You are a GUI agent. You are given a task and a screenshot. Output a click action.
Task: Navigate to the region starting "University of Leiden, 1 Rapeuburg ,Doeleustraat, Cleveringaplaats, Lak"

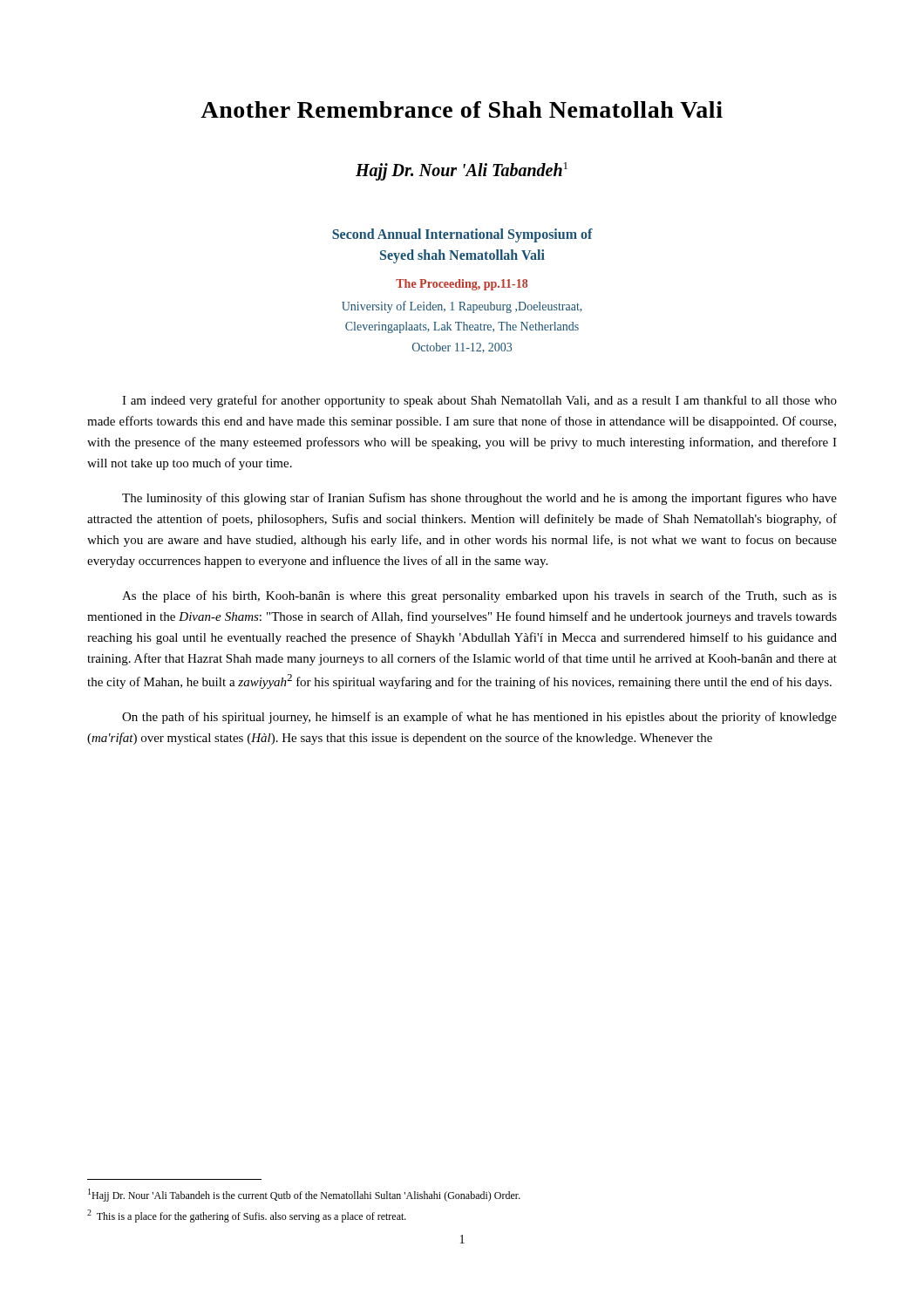pyautogui.click(x=462, y=327)
